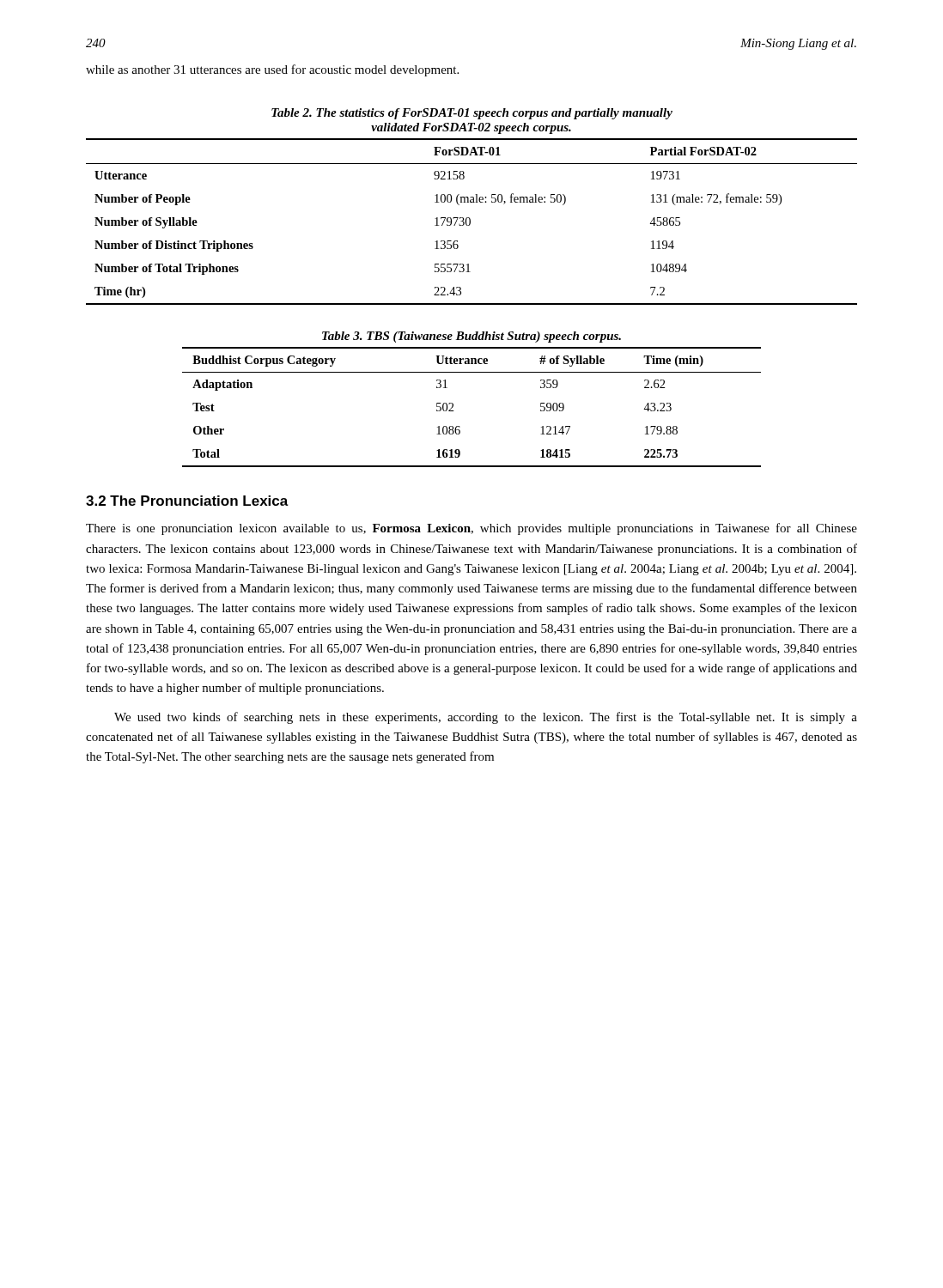Navigate to the element starting "Table 3. TBS (Taiwanese Buddhist Sutra) speech corpus."
This screenshot has width=943, height=1288.
click(472, 336)
